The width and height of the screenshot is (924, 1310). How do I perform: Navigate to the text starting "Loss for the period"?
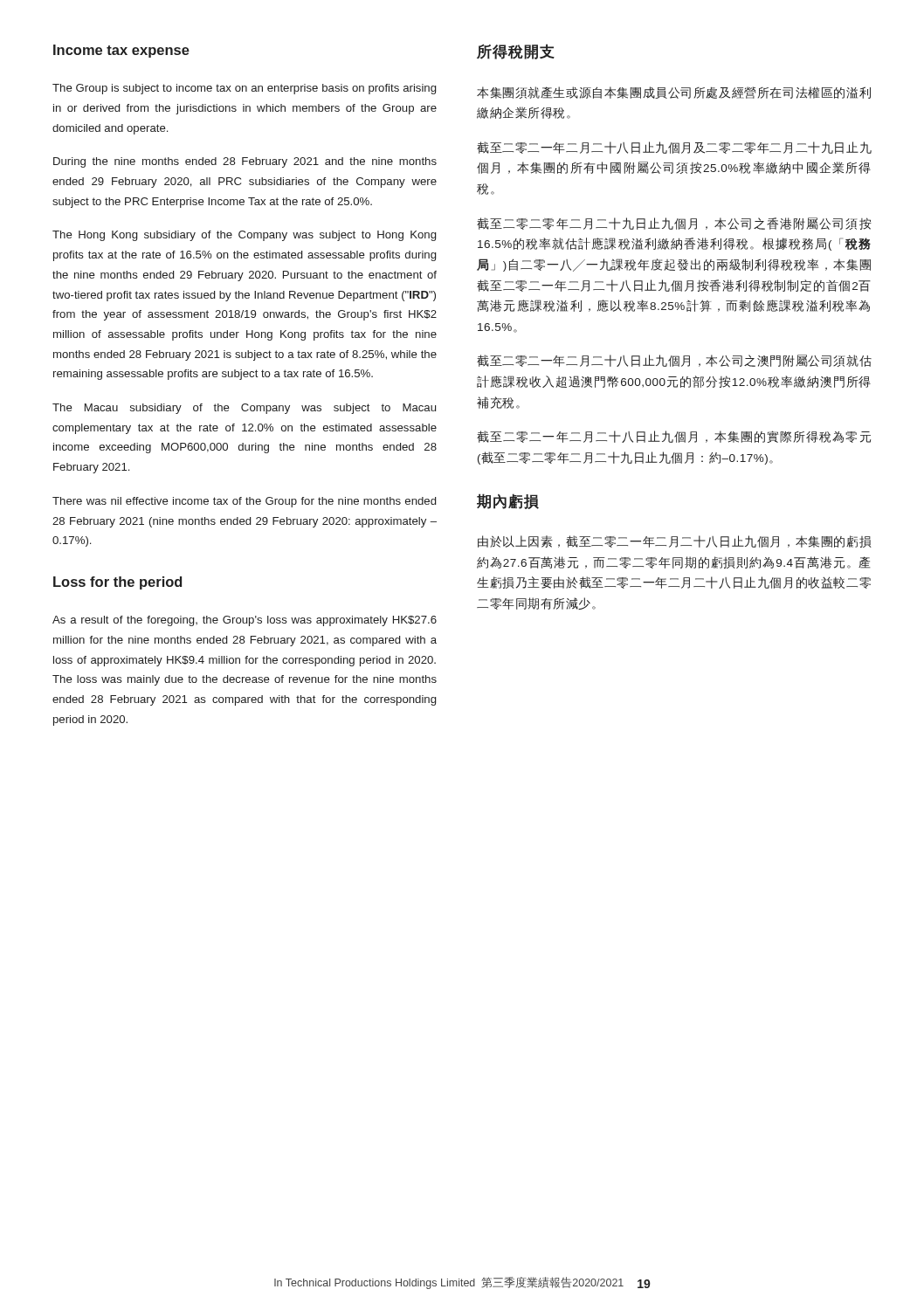click(118, 582)
